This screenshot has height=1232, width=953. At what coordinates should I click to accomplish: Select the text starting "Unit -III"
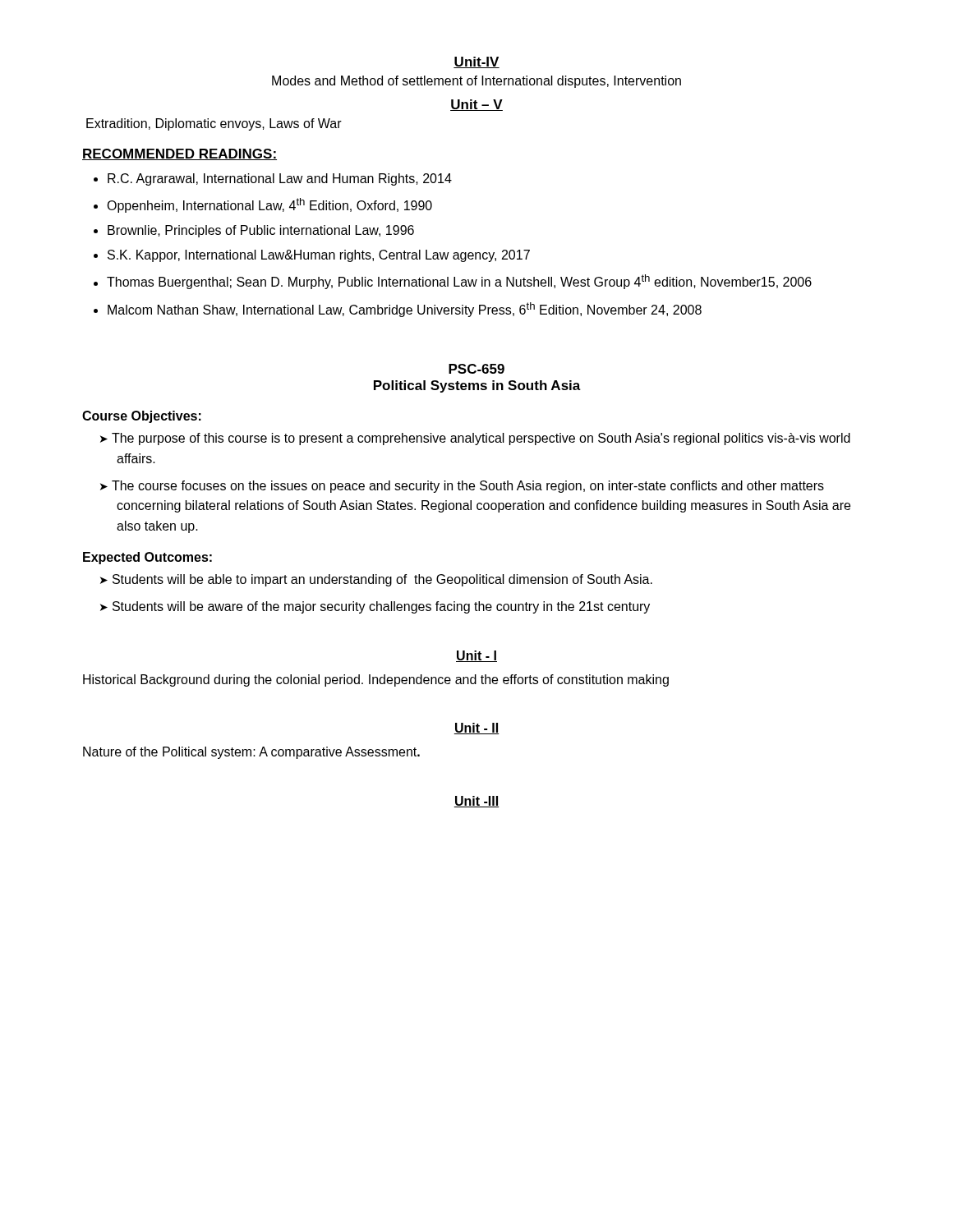click(476, 801)
